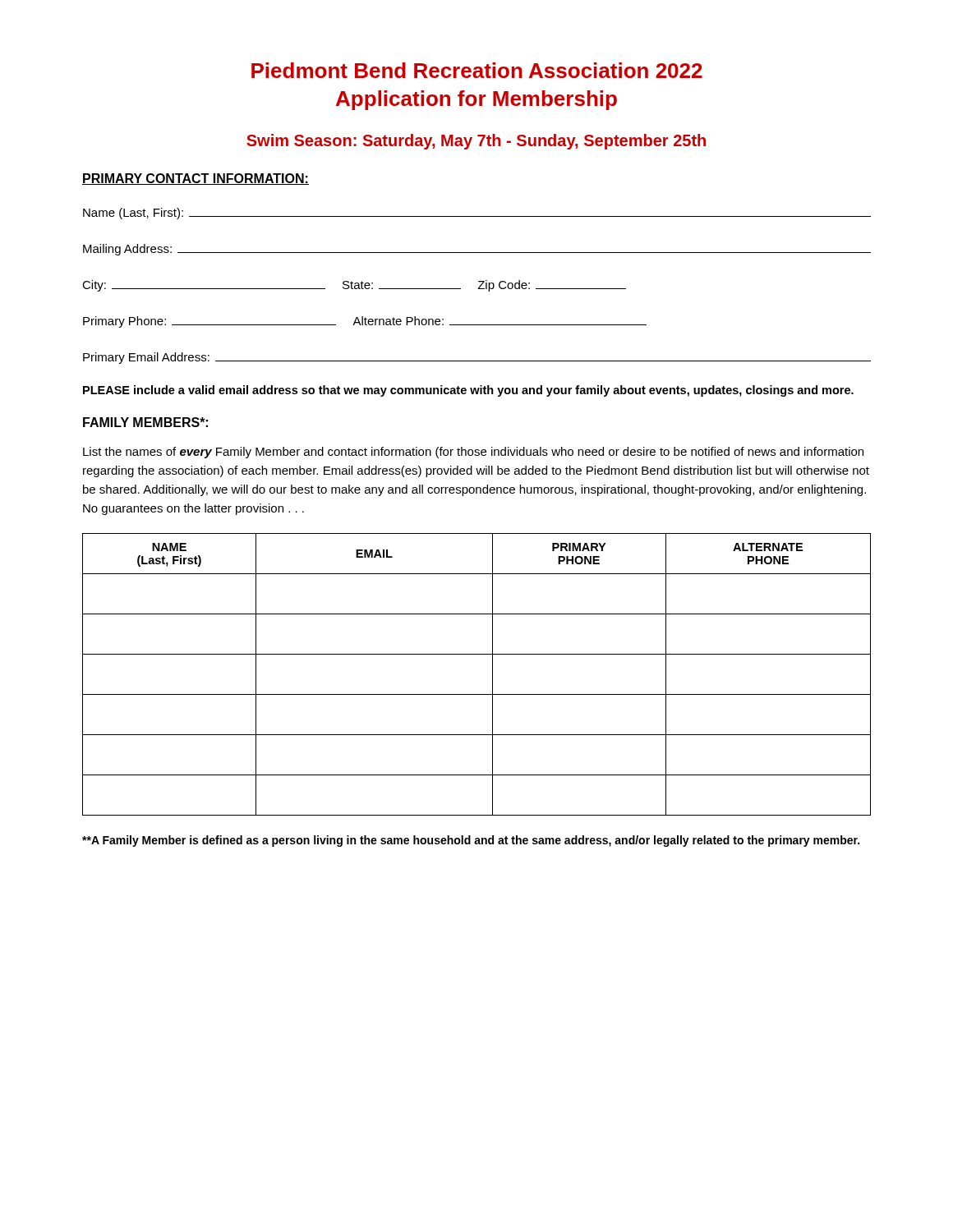Point to "City: State: Zip Code:"
Image resolution: width=953 pixels, height=1232 pixels.
pyautogui.click(x=354, y=282)
